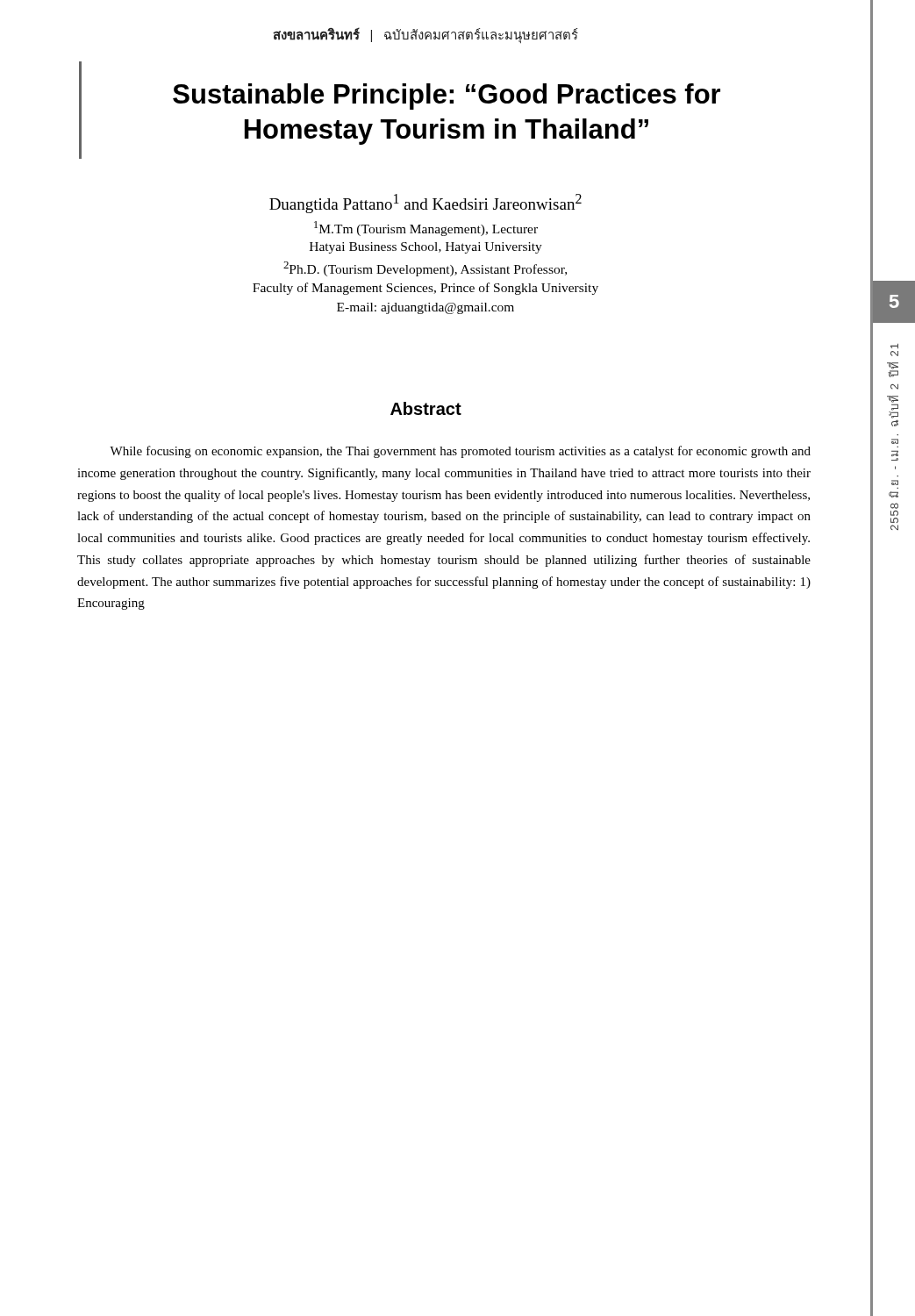Find the block on this page that starts "While focusing on economic expansion, the"
This screenshot has width=915, height=1316.
pyautogui.click(x=444, y=527)
